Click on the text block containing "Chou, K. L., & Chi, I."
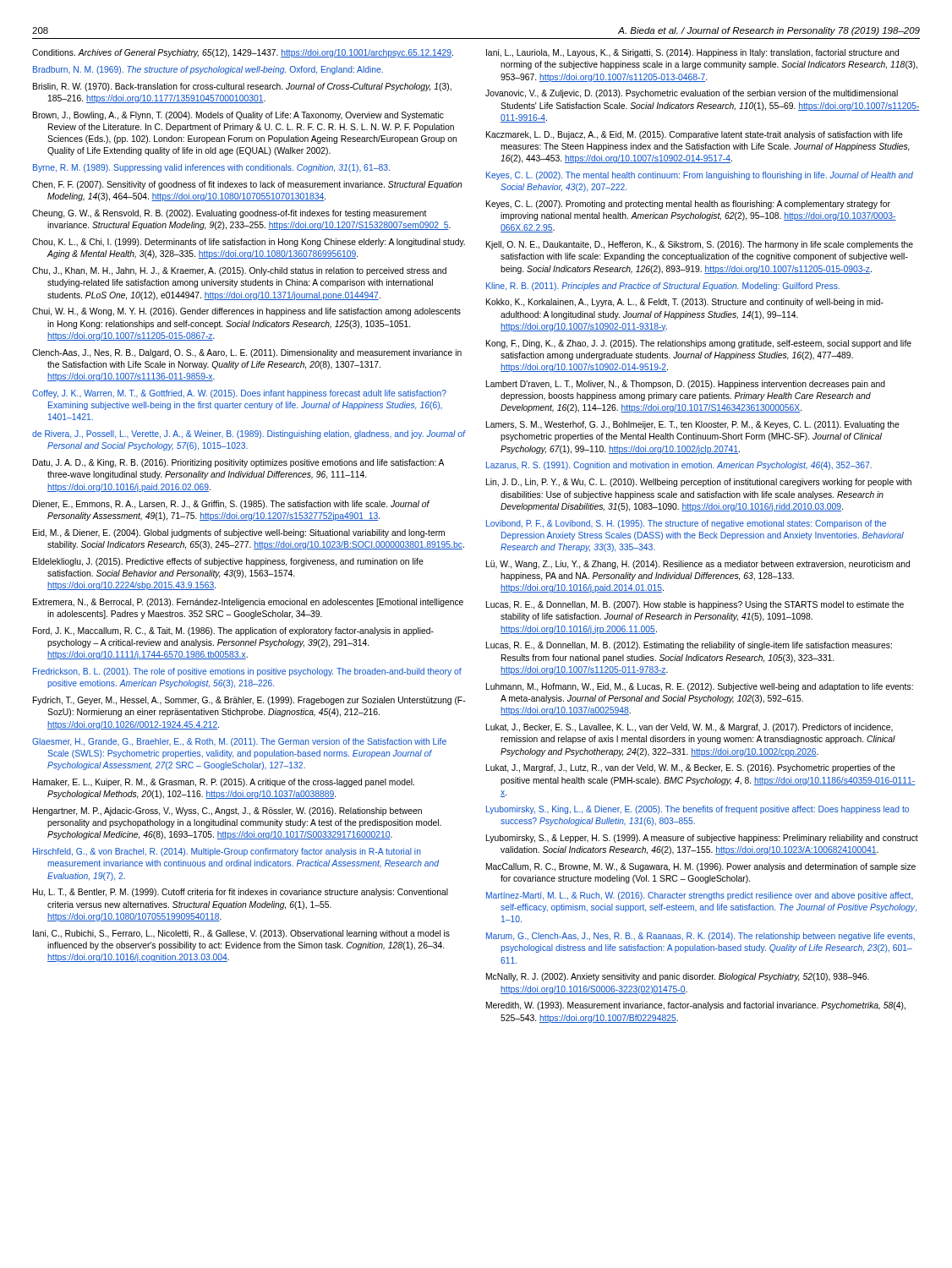 point(249,248)
